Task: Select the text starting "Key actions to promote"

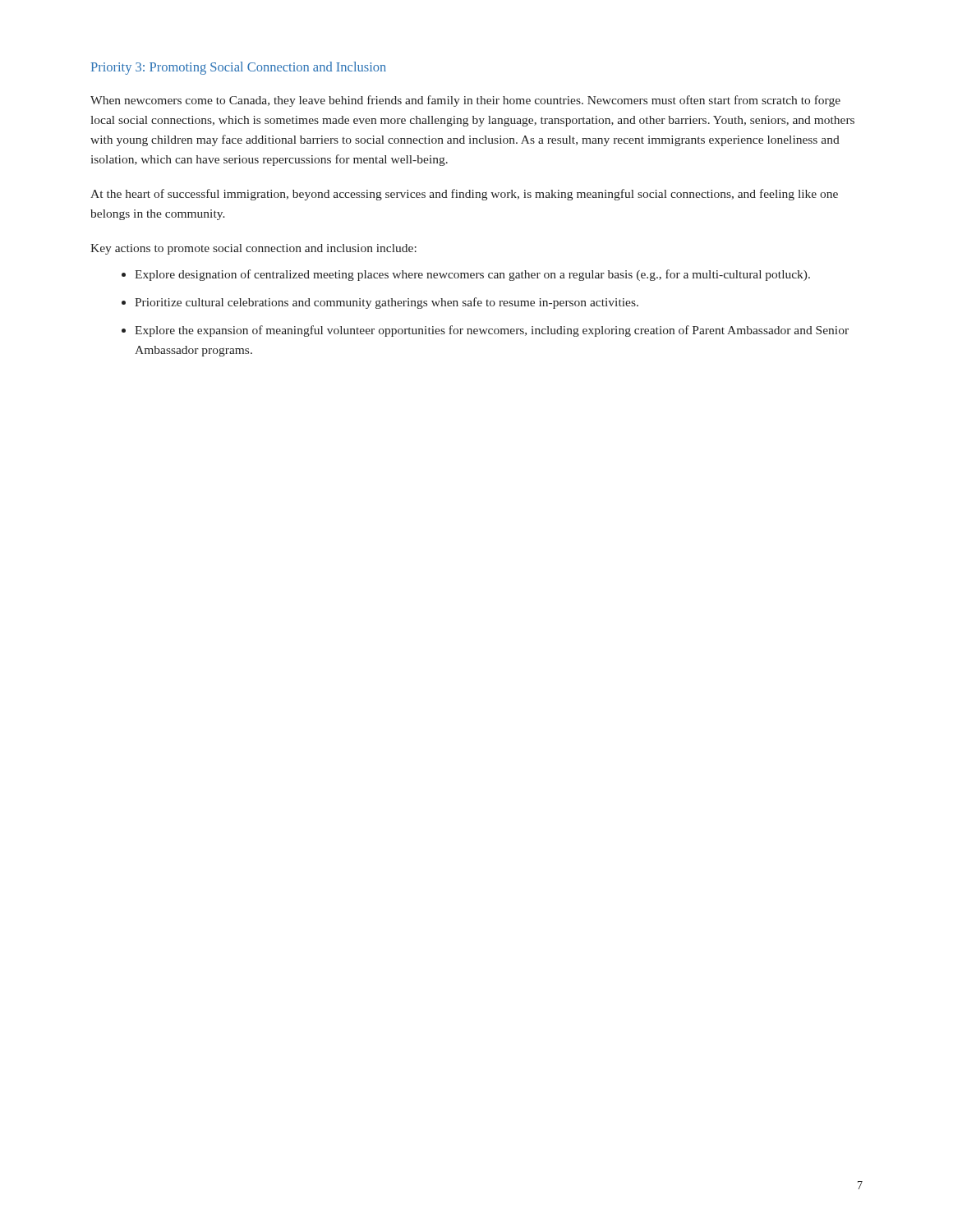Action: [253, 249]
